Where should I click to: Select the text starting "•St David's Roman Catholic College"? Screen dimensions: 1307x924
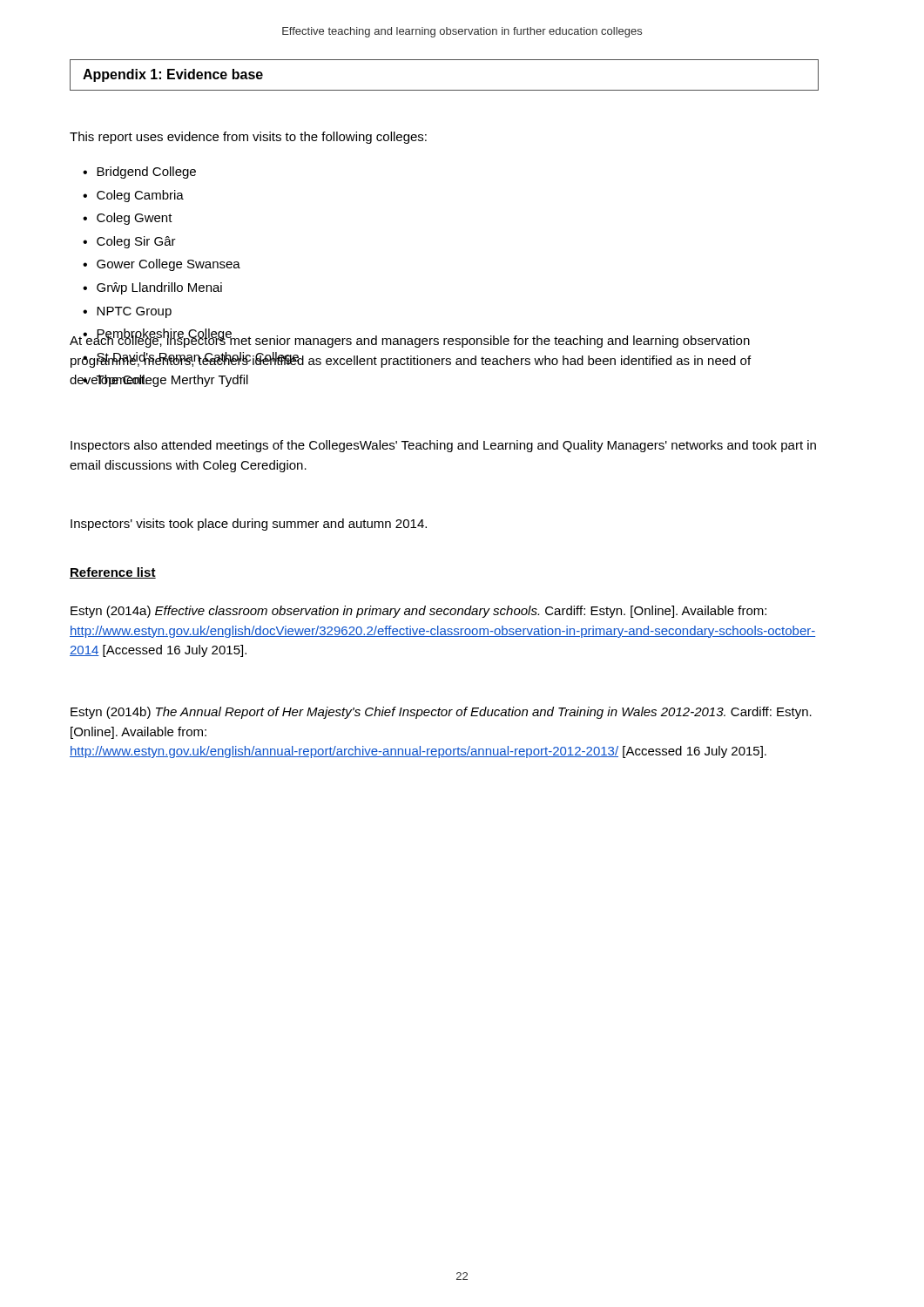tap(191, 358)
